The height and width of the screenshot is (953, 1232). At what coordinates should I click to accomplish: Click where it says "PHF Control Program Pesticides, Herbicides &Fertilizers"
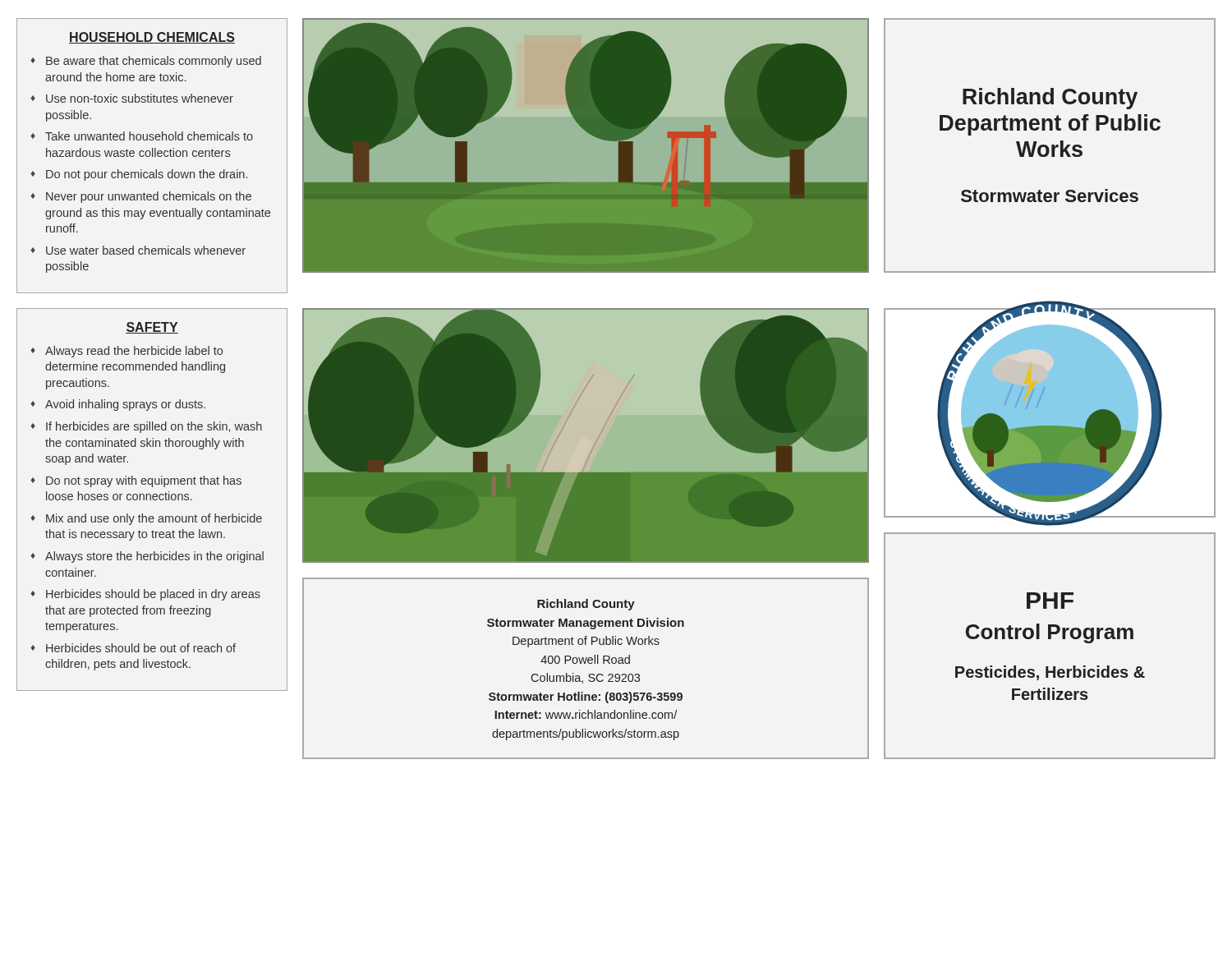point(1050,646)
